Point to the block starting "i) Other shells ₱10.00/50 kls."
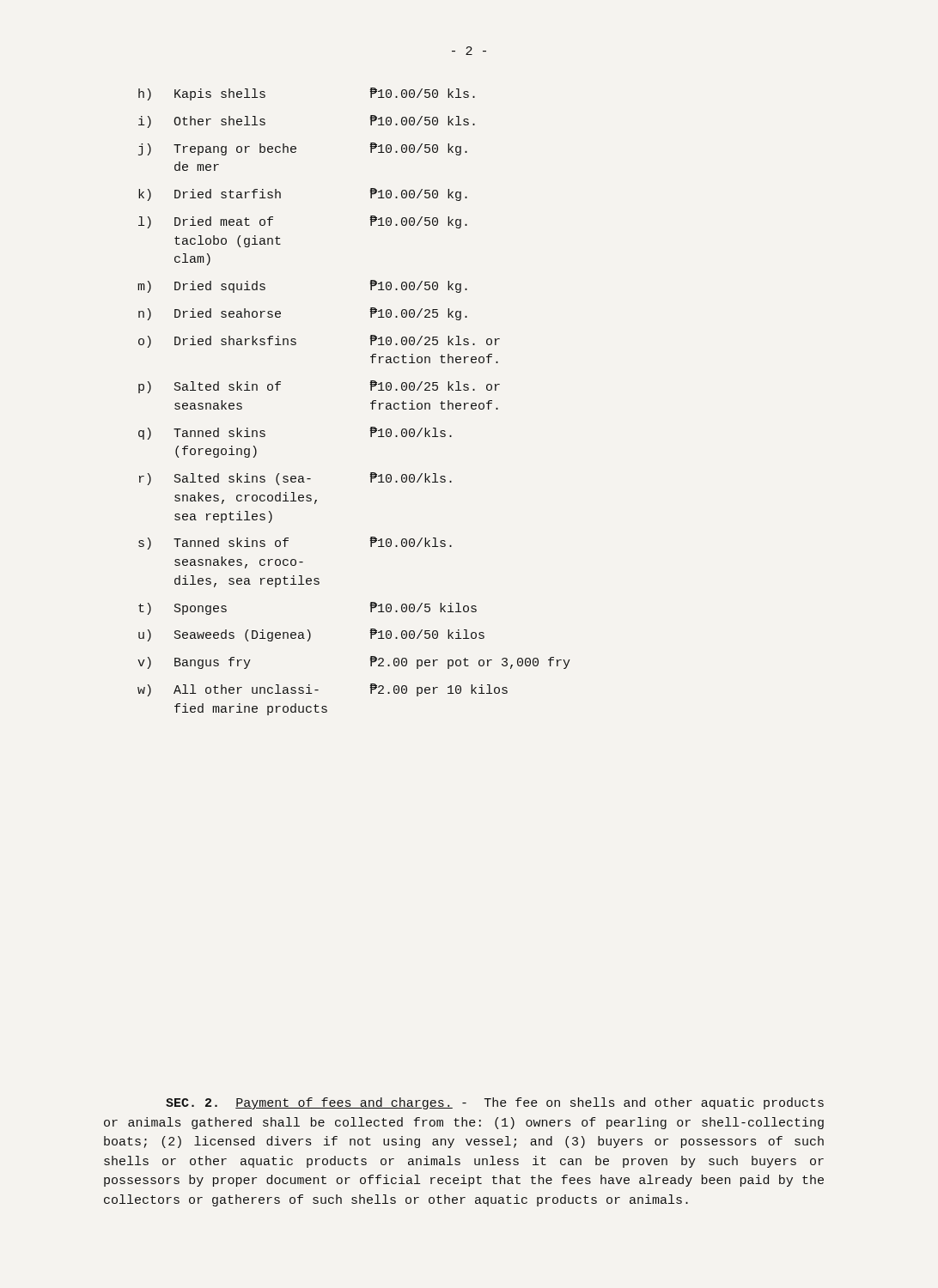938x1288 pixels. 464,122
